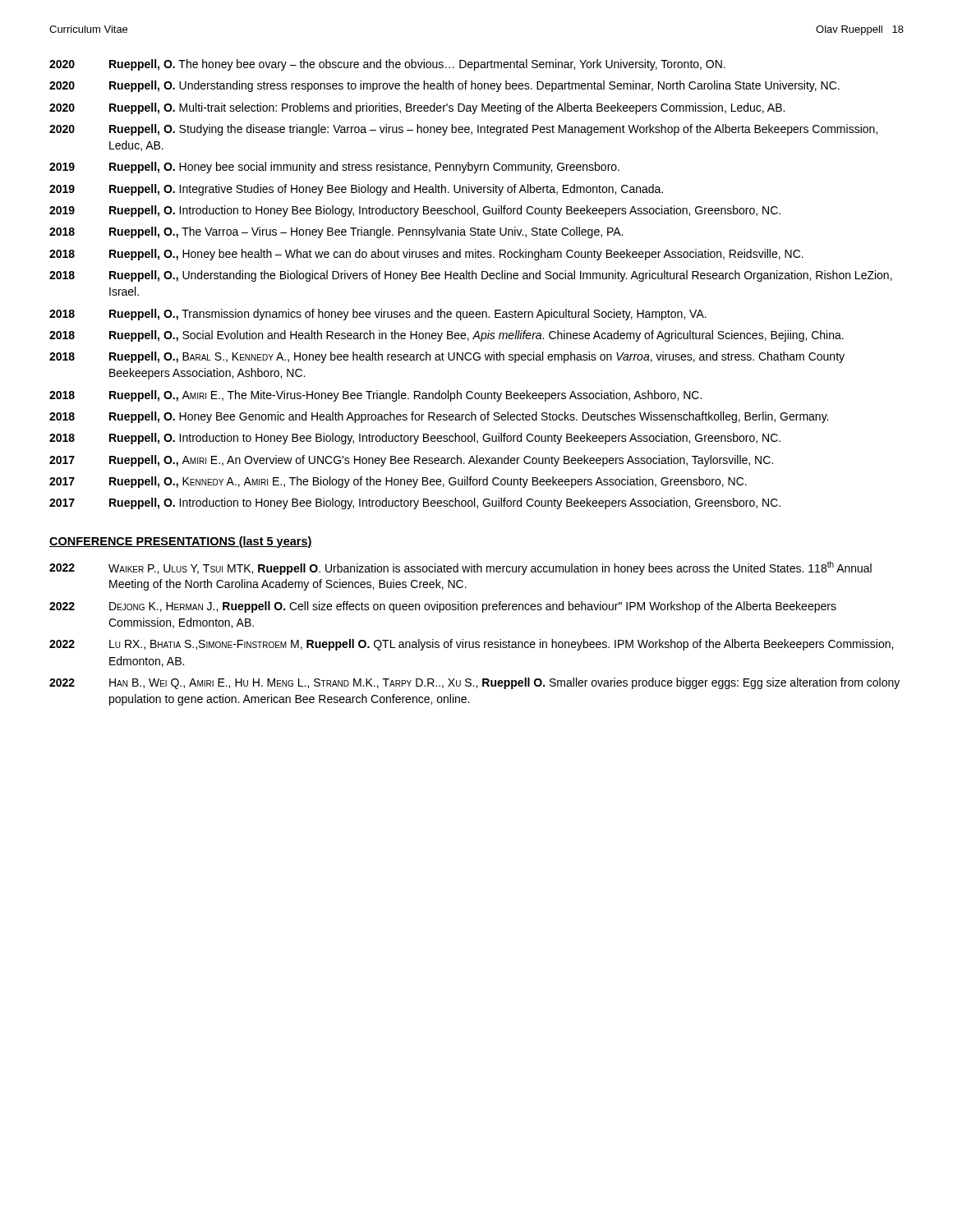Navigate to the text starting "2020 Rueppell, O. Studying the disease"

pos(476,137)
